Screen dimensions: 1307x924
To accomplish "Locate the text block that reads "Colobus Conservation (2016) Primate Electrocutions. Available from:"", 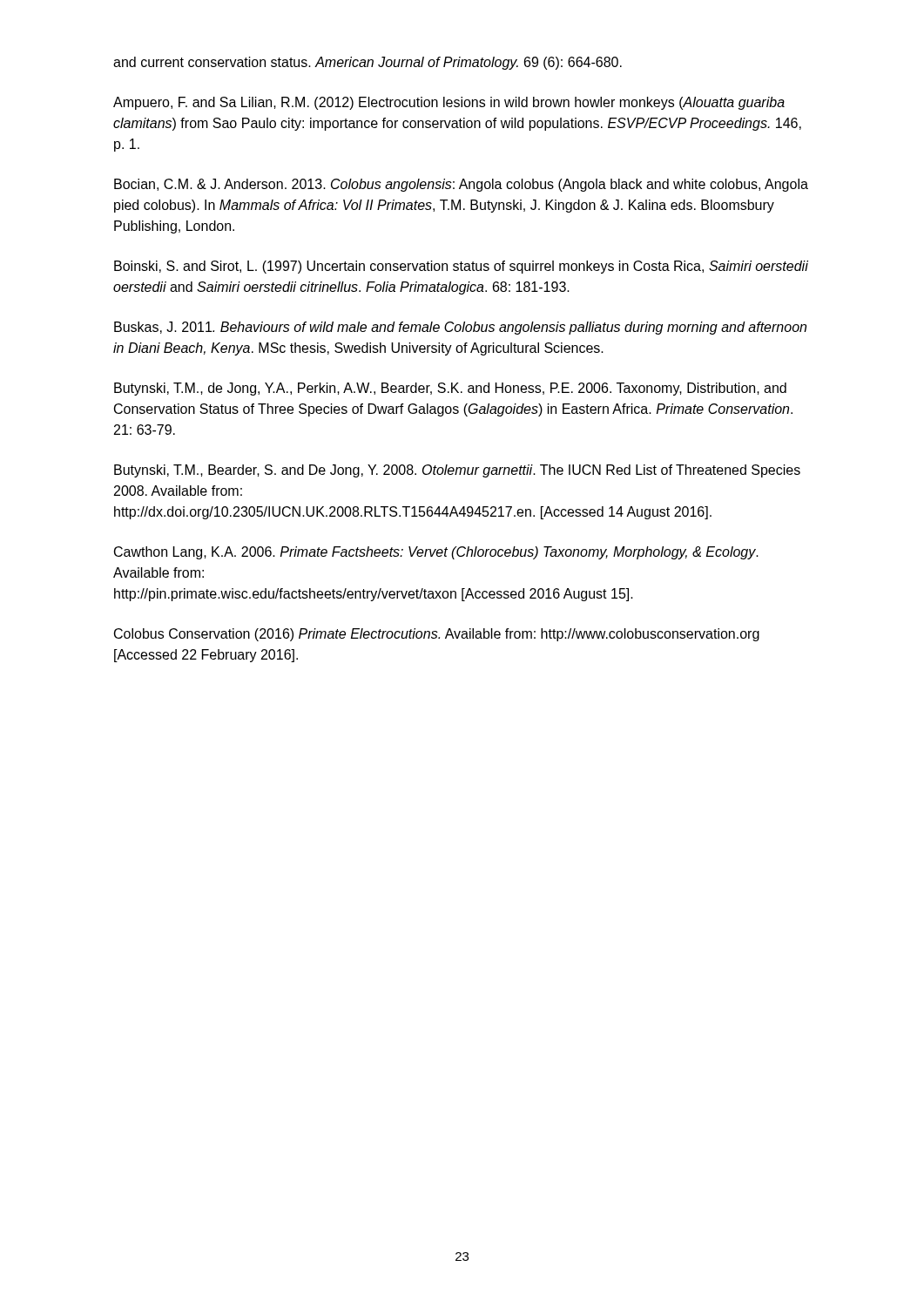I will point(436,644).
